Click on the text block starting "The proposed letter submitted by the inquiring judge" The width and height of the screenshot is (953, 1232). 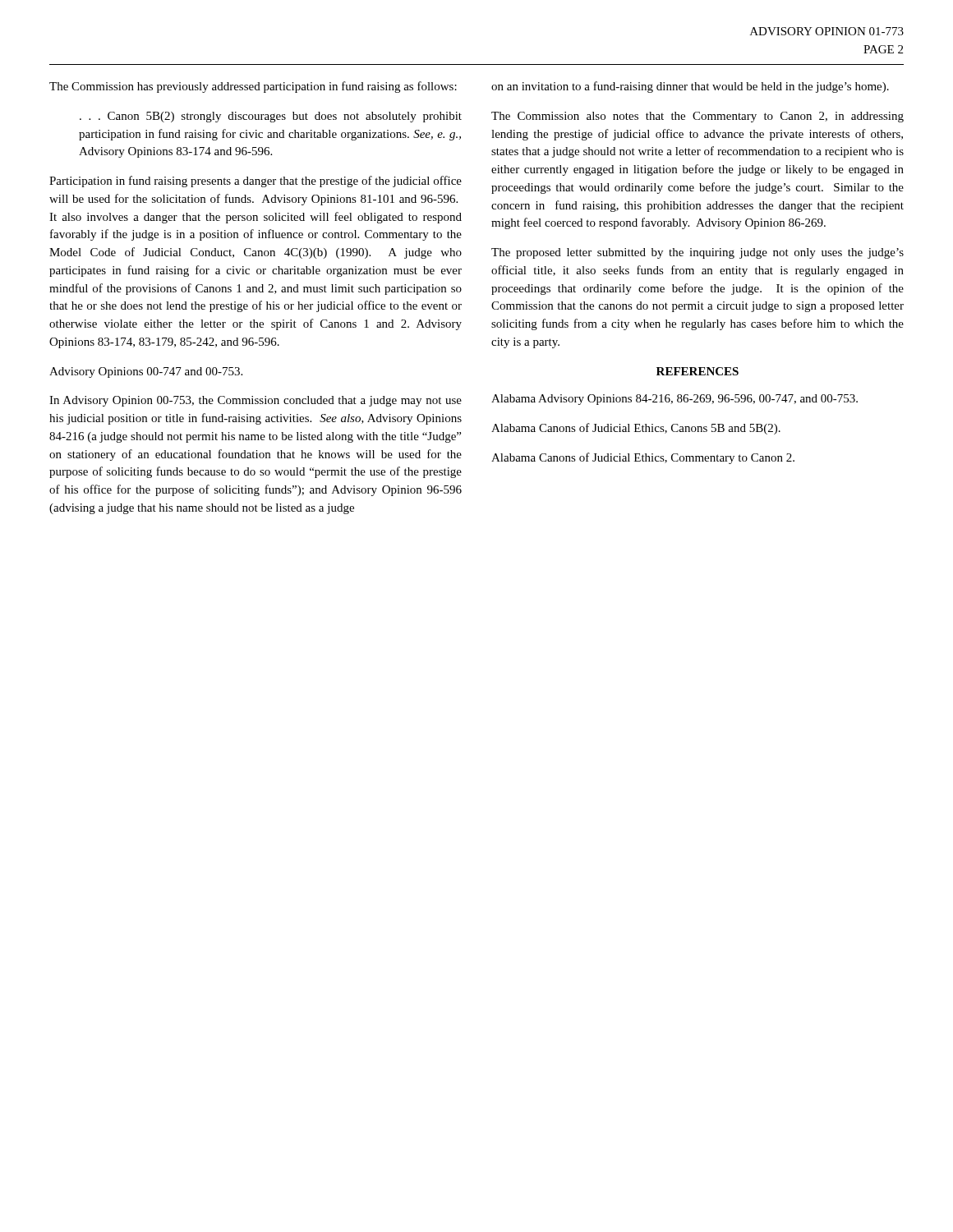click(698, 297)
